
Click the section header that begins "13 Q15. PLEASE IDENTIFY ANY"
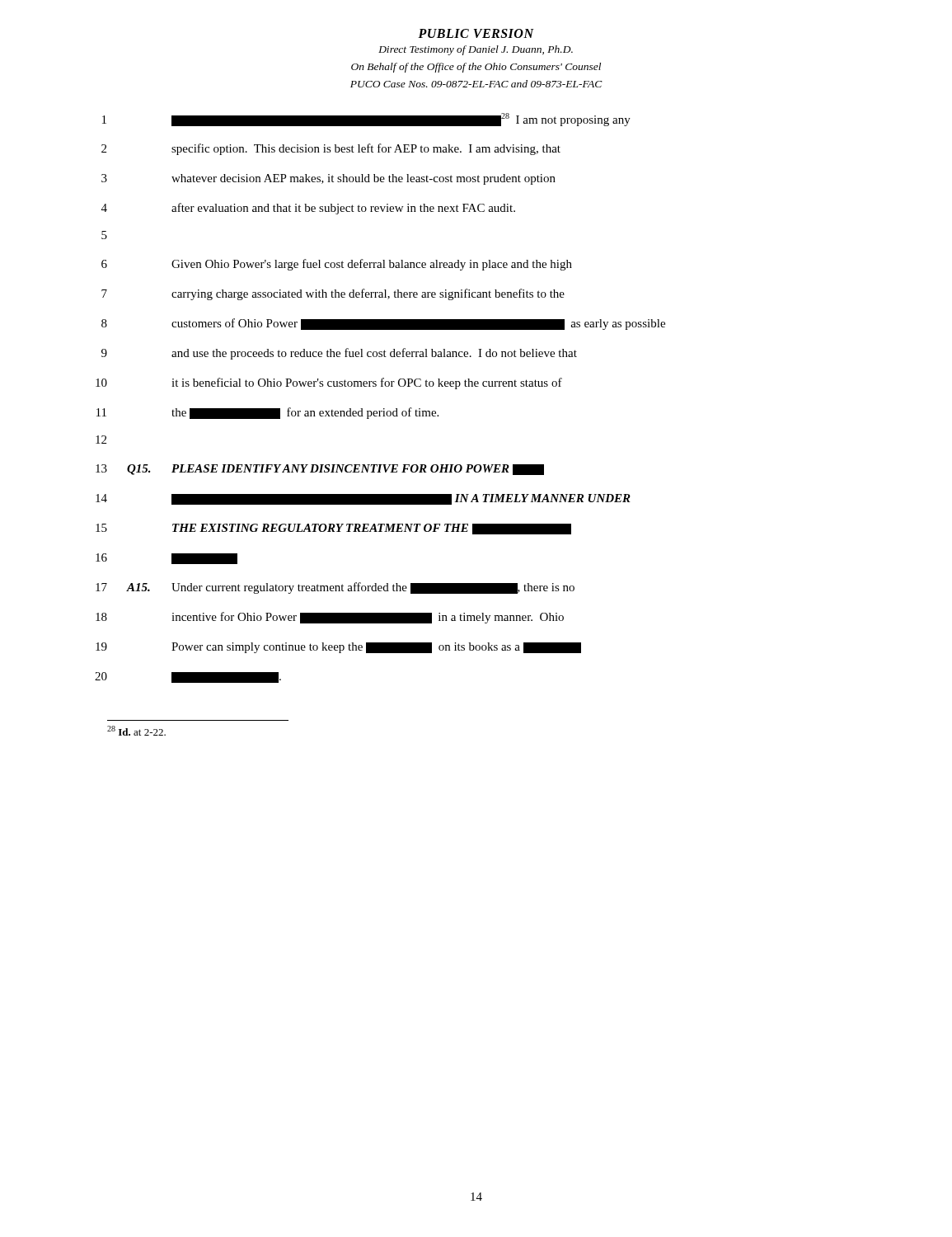(472, 468)
